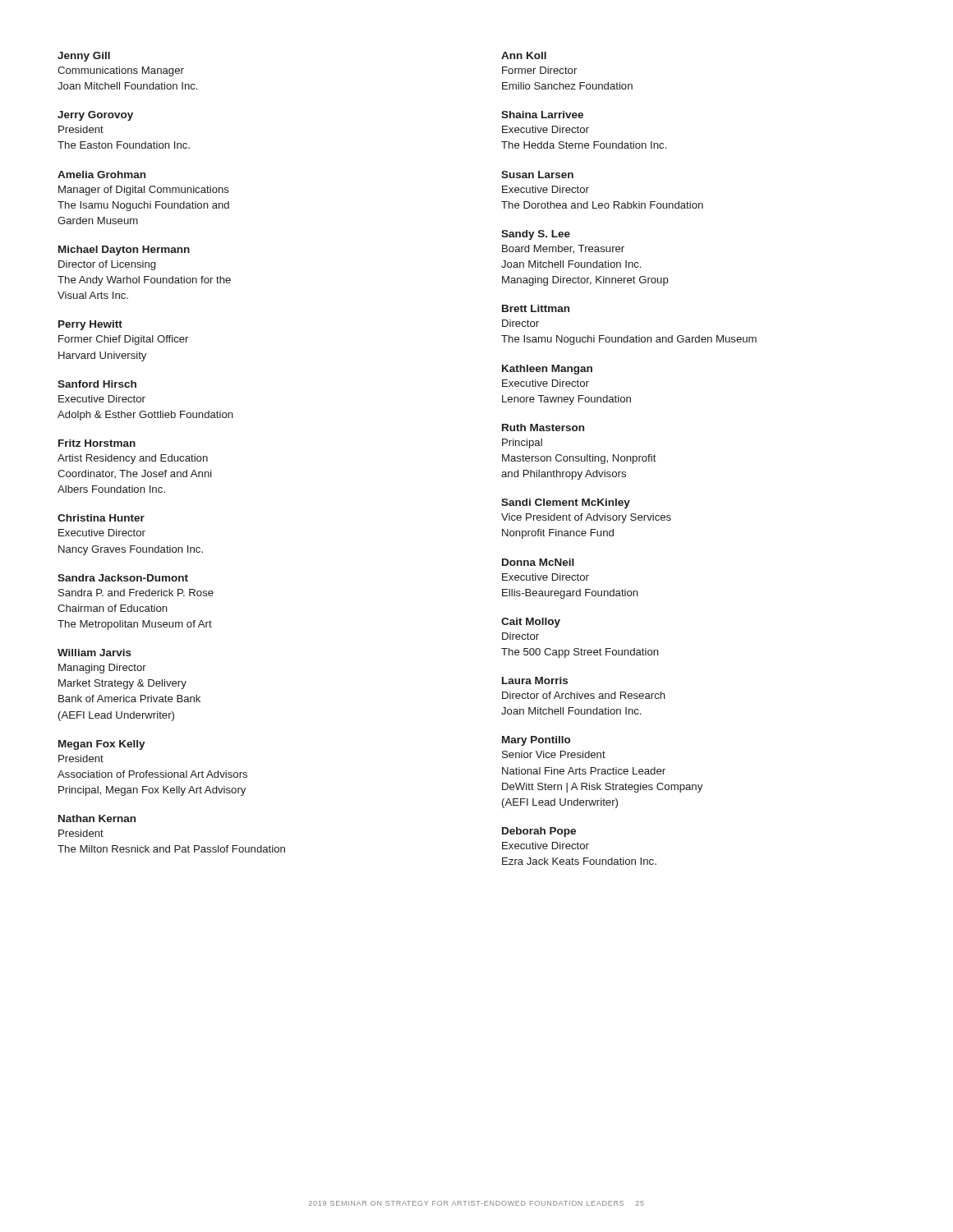Click on the element starting "Laura Morris Director of Archives and ResearchJoan"

[535, 680]
